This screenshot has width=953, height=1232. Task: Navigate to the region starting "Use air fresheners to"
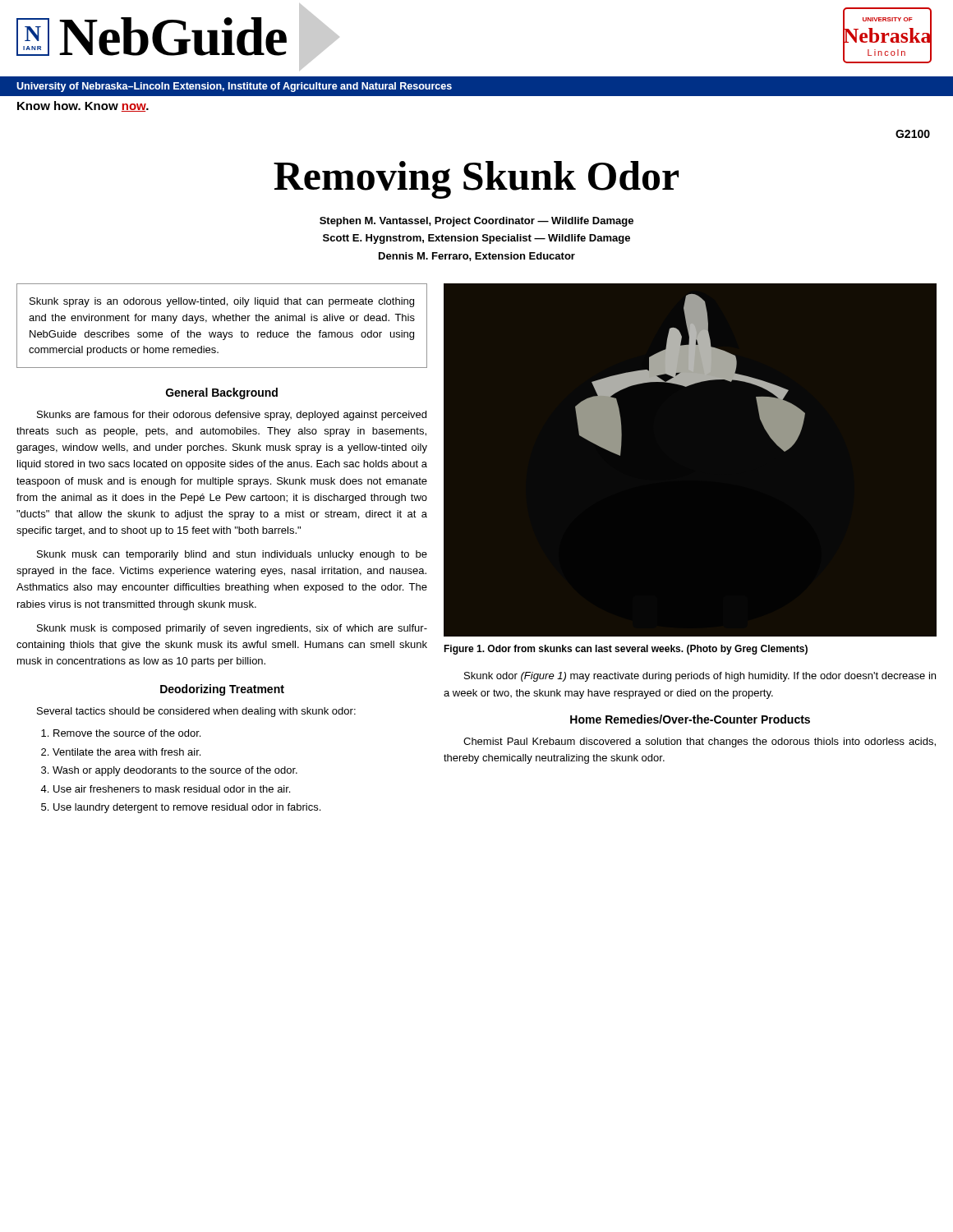[x=172, y=788]
